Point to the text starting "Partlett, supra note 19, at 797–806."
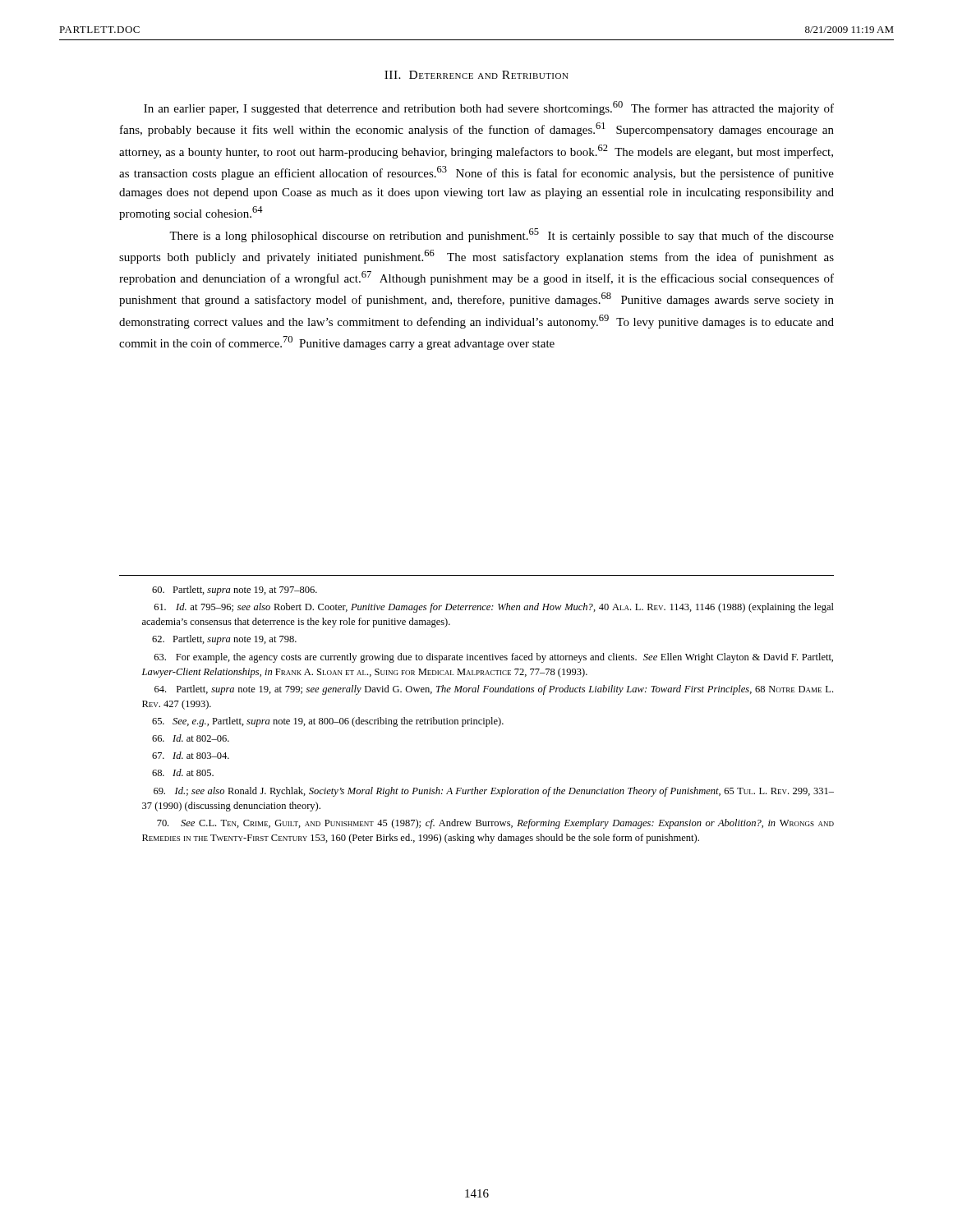The image size is (953, 1232). (476, 714)
